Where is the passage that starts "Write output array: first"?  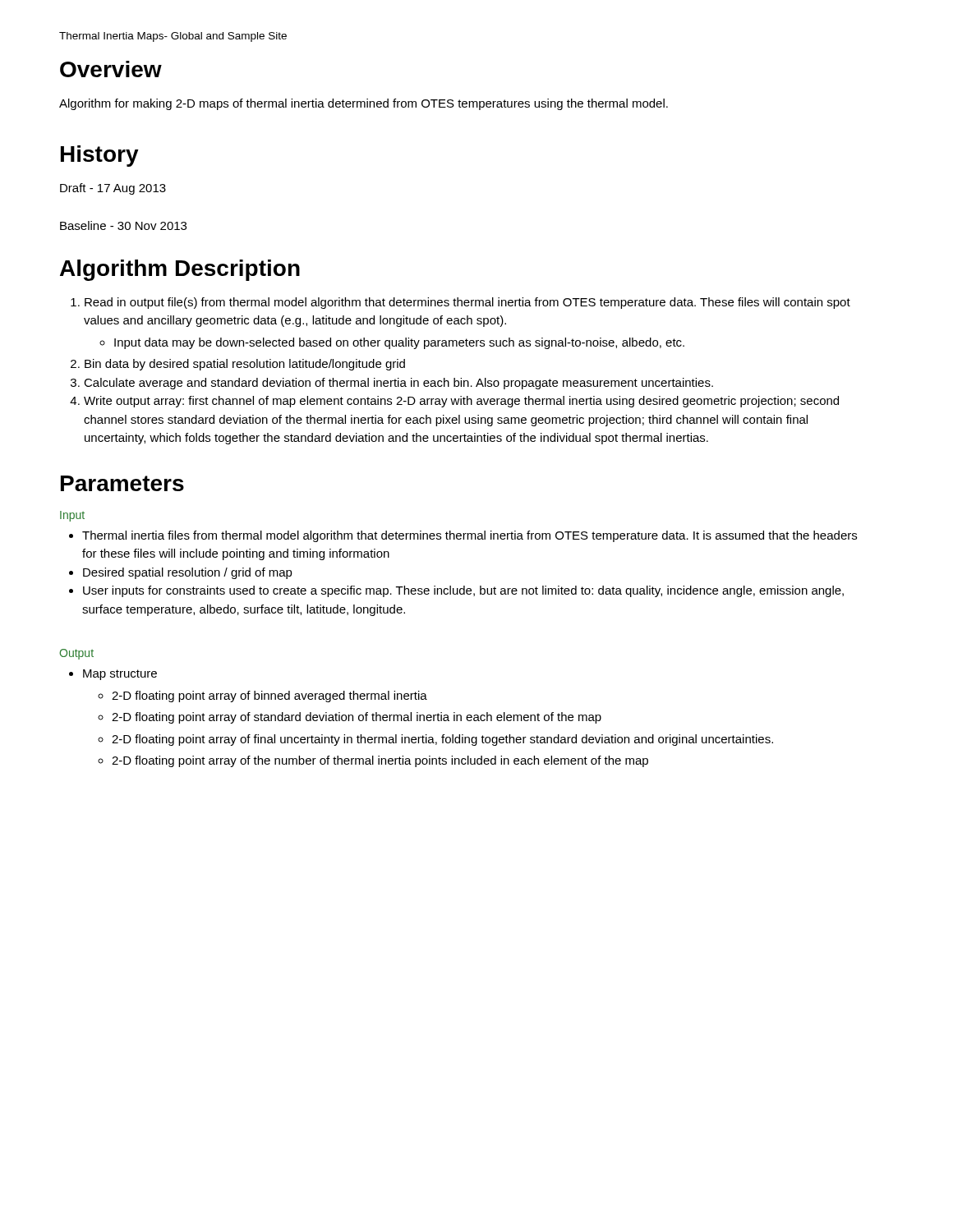[x=474, y=419]
